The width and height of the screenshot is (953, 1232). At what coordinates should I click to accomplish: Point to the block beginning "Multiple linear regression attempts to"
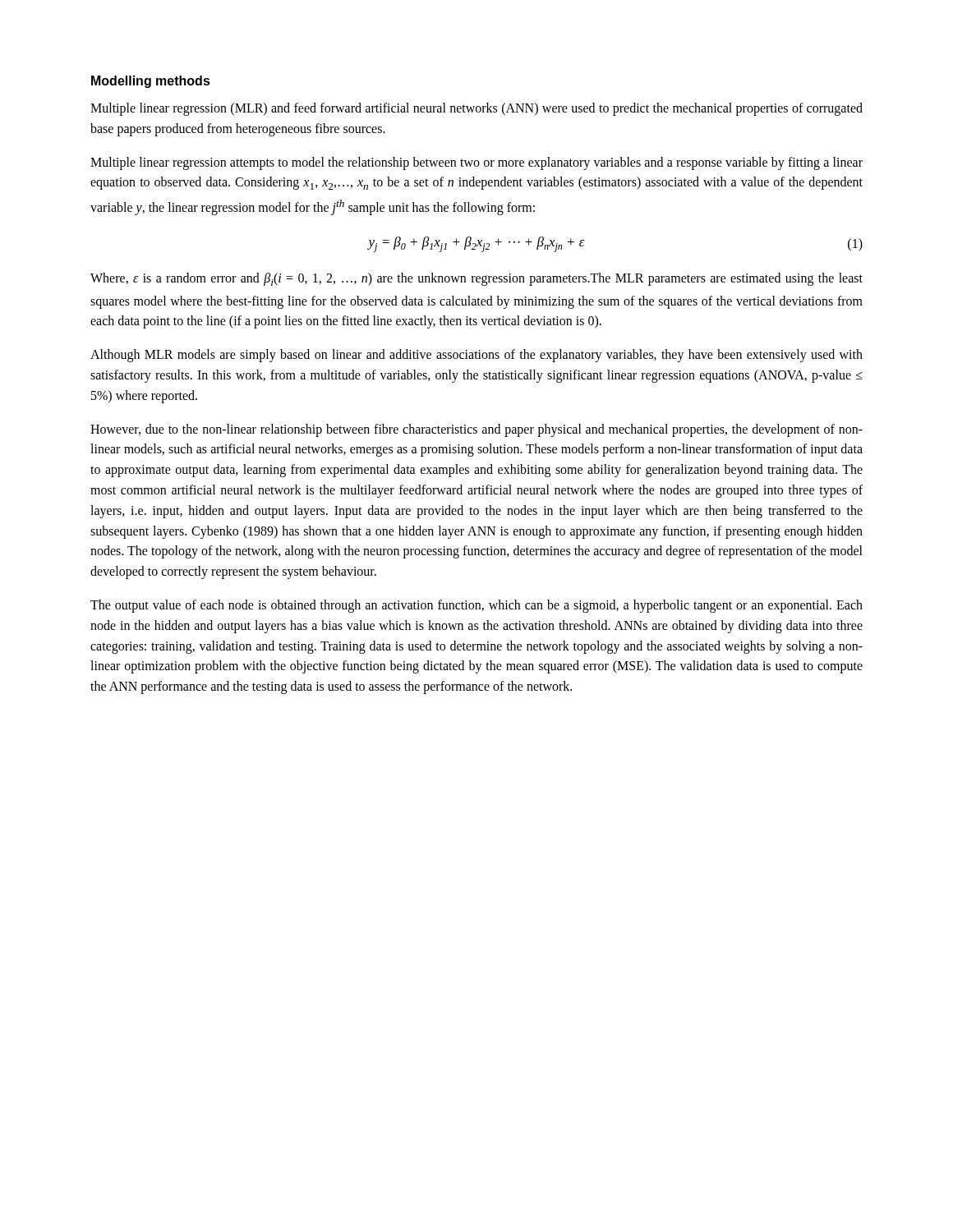476,185
